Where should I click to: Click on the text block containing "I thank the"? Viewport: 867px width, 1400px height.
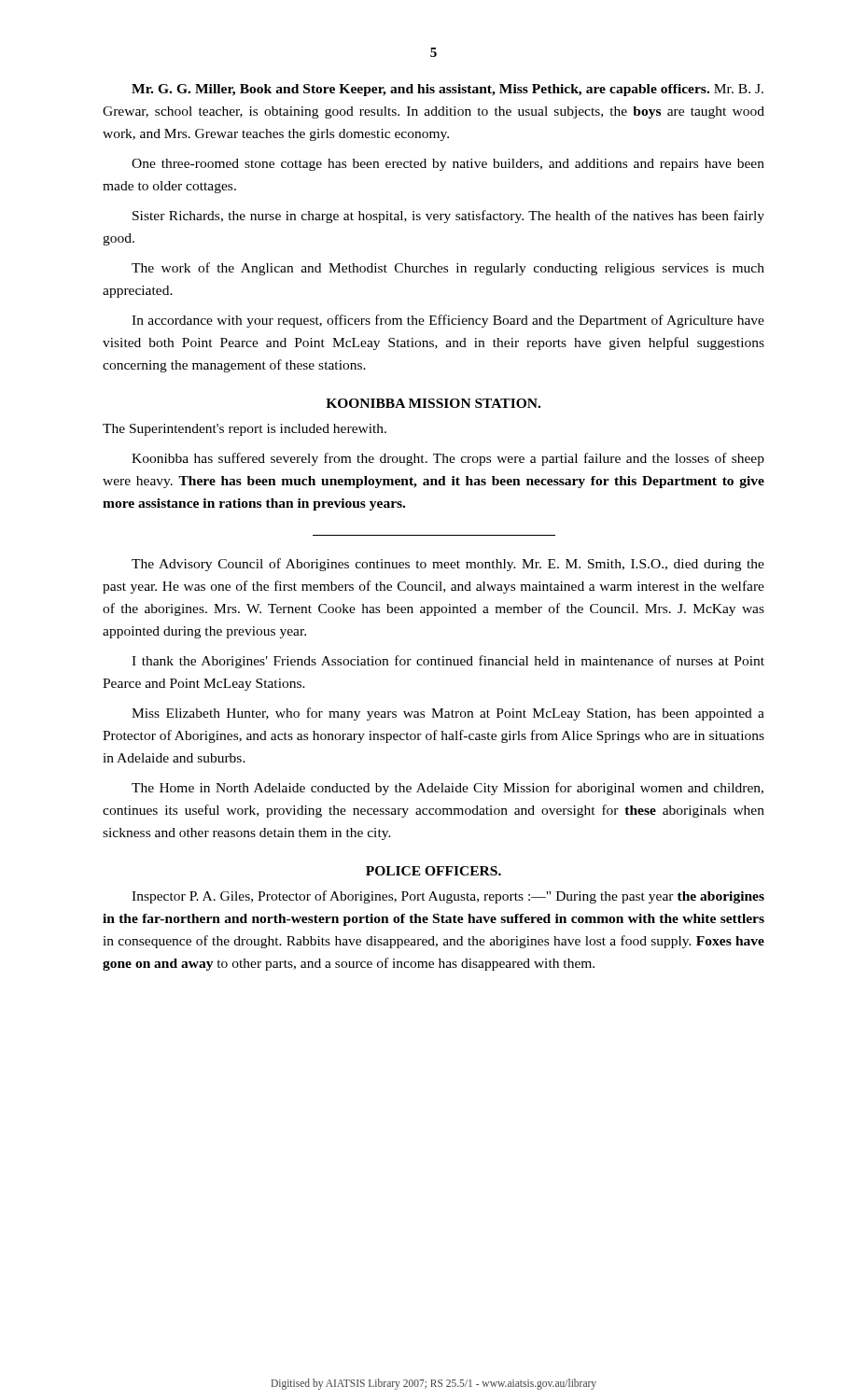point(434,672)
